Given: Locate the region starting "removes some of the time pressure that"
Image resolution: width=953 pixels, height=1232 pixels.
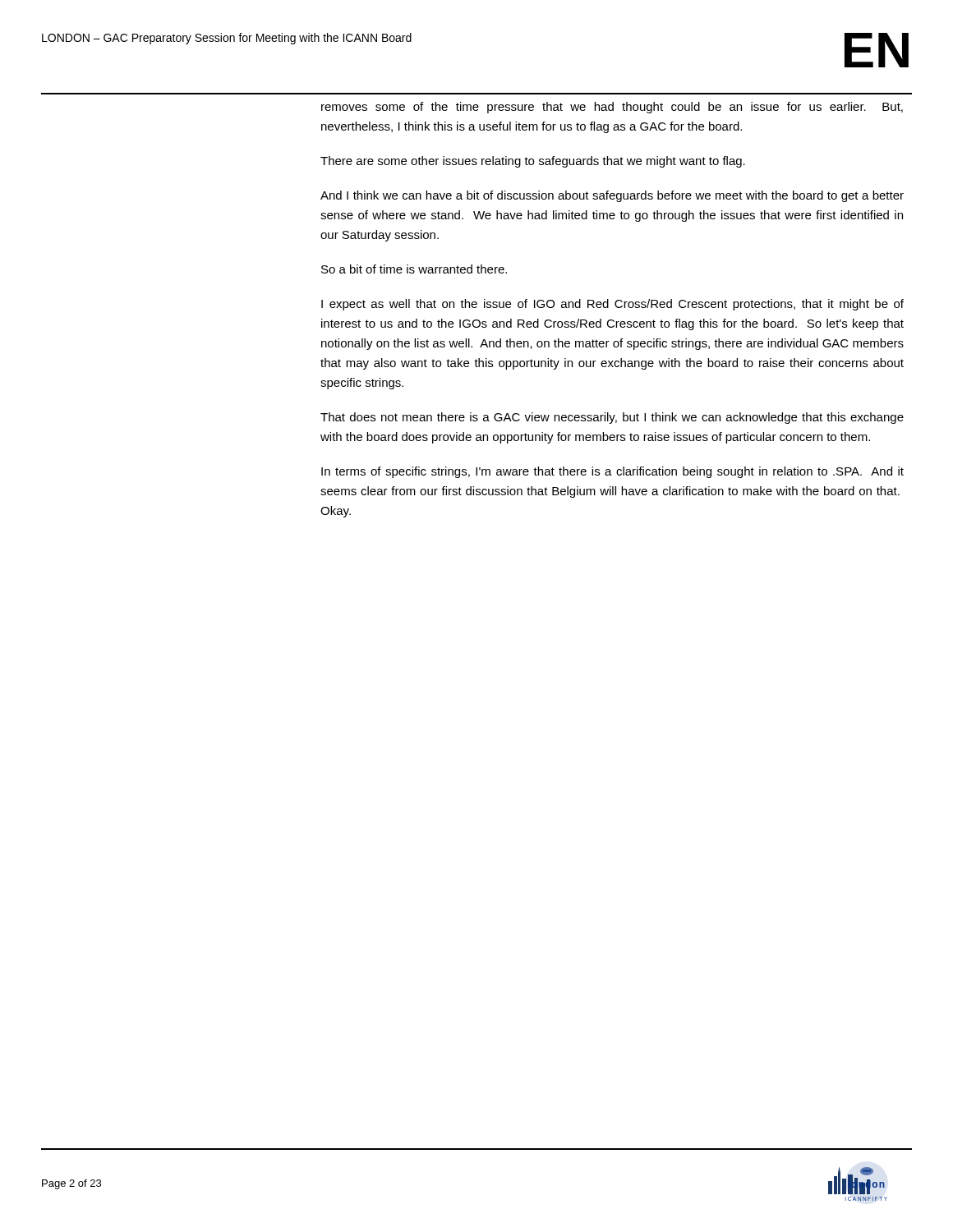Looking at the screenshot, I should (612, 116).
